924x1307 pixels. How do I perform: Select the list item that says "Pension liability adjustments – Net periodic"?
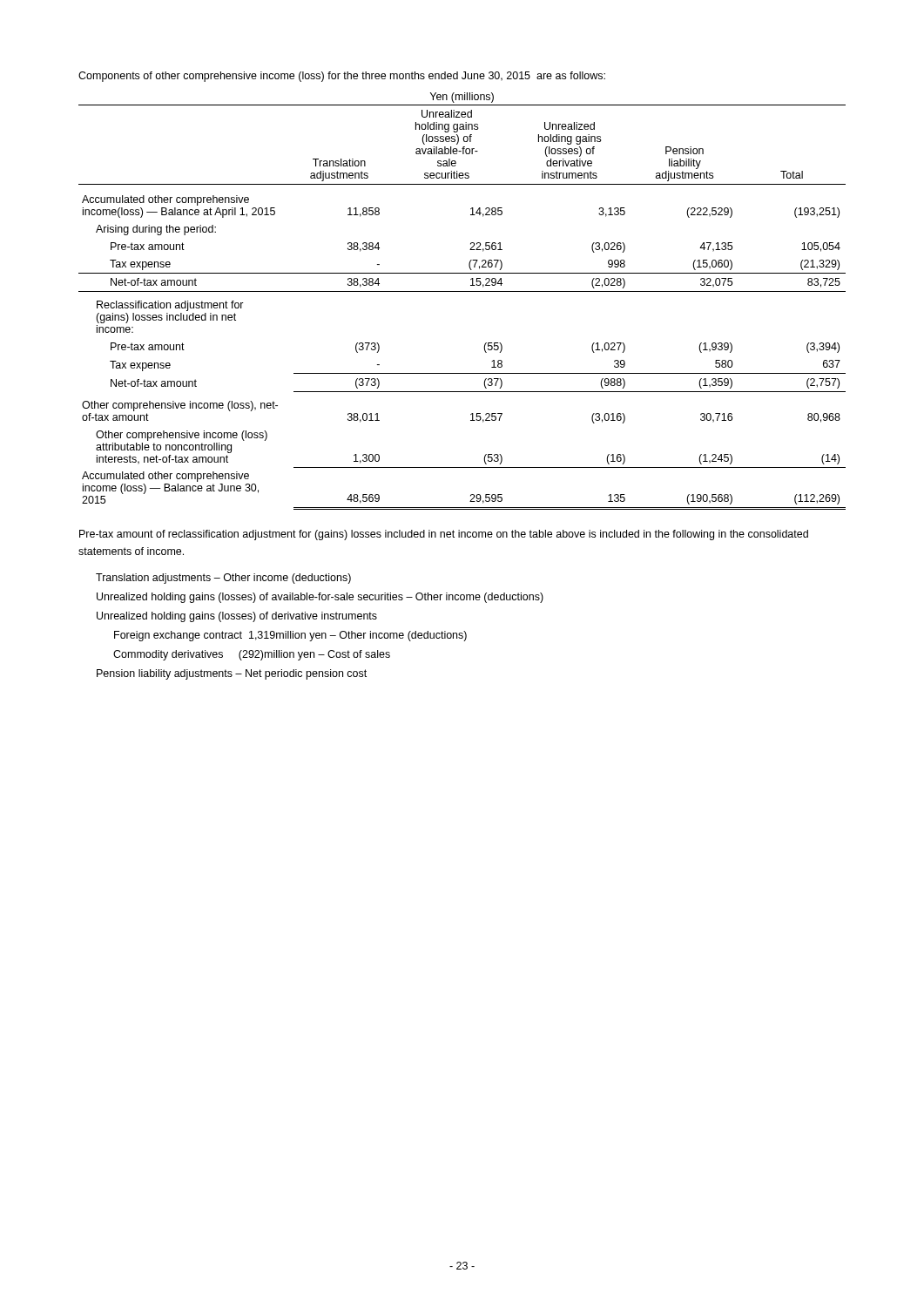(x=231, y=674)
